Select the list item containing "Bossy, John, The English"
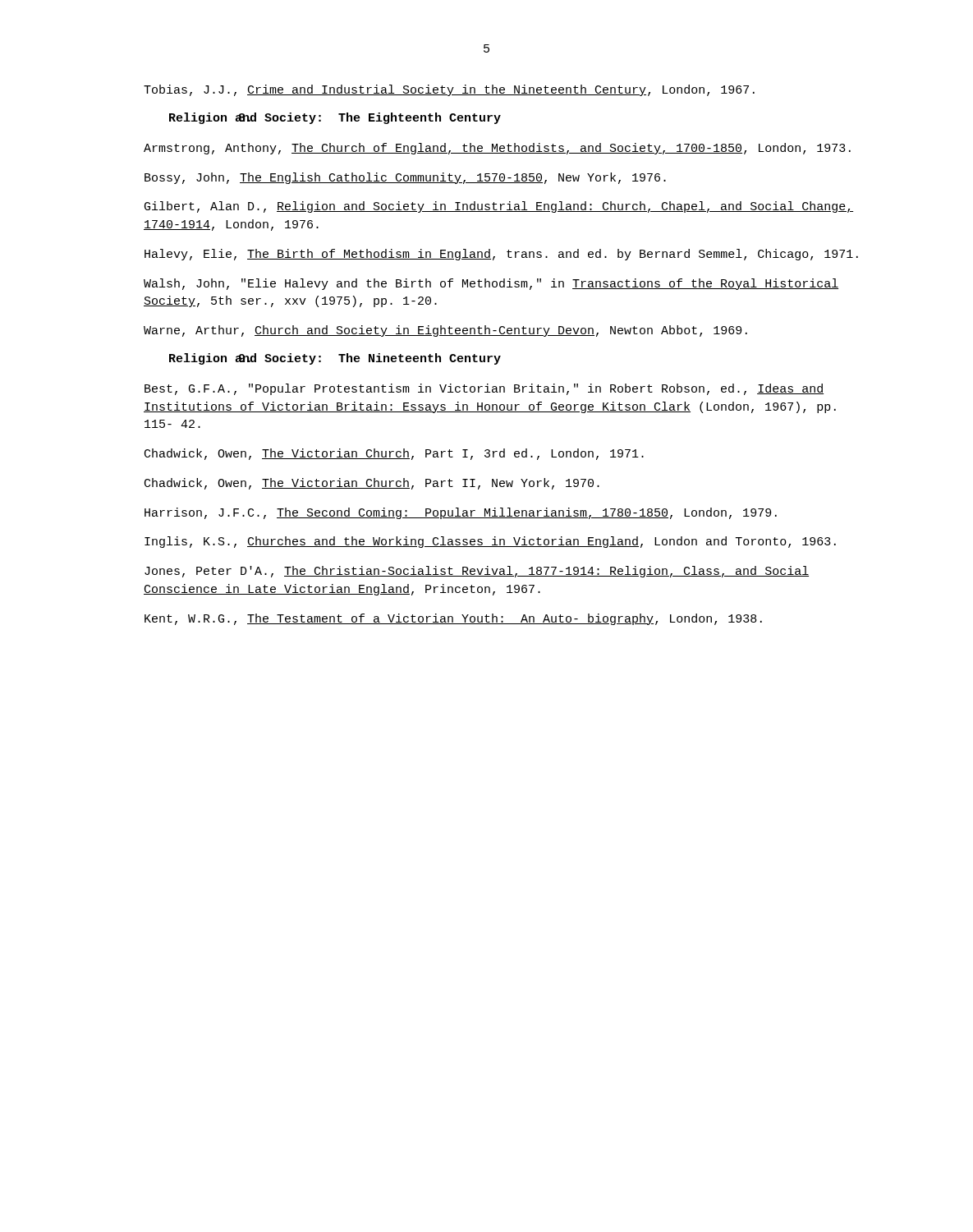 406,178
